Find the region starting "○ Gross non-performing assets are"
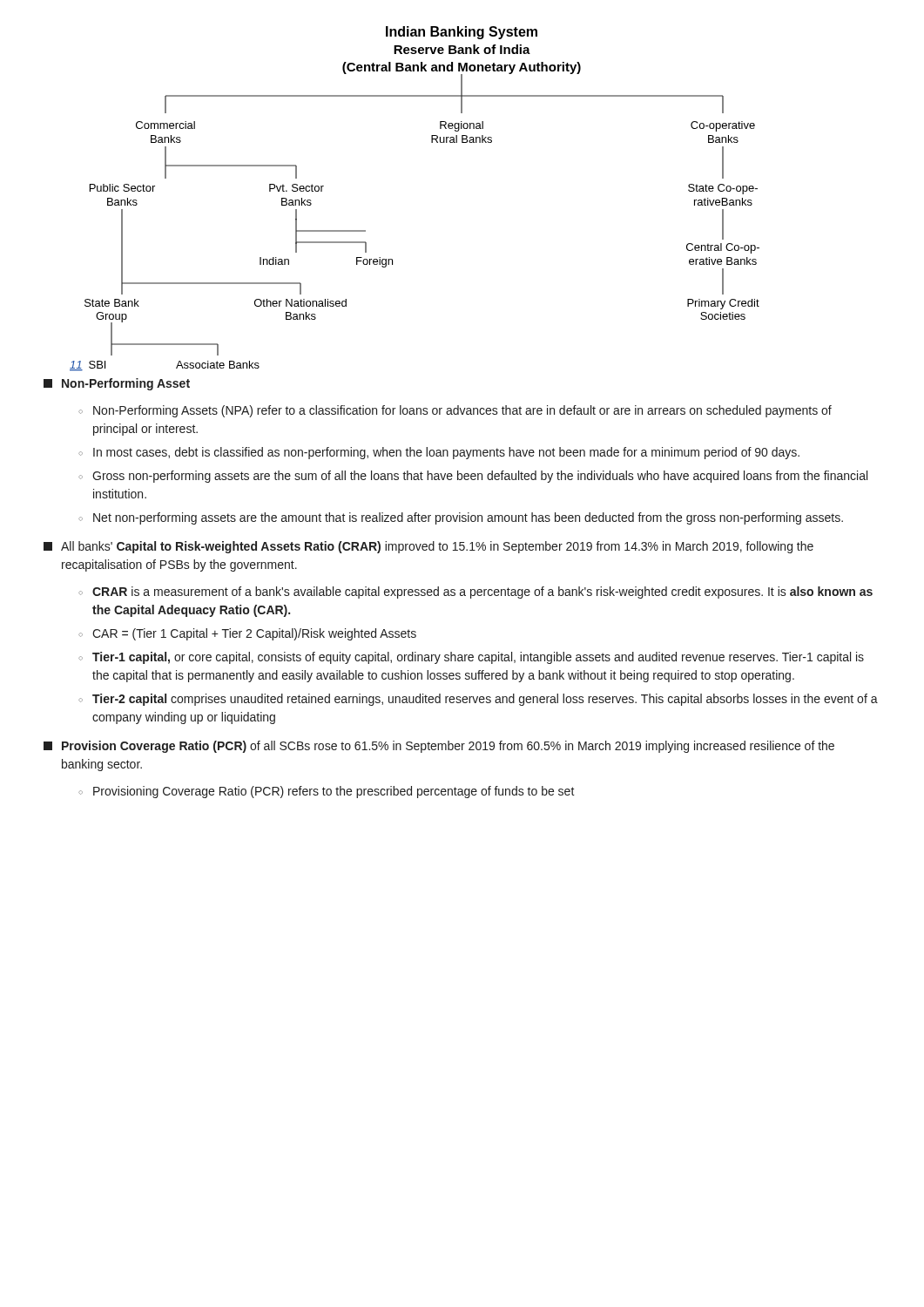 [479, 485]
